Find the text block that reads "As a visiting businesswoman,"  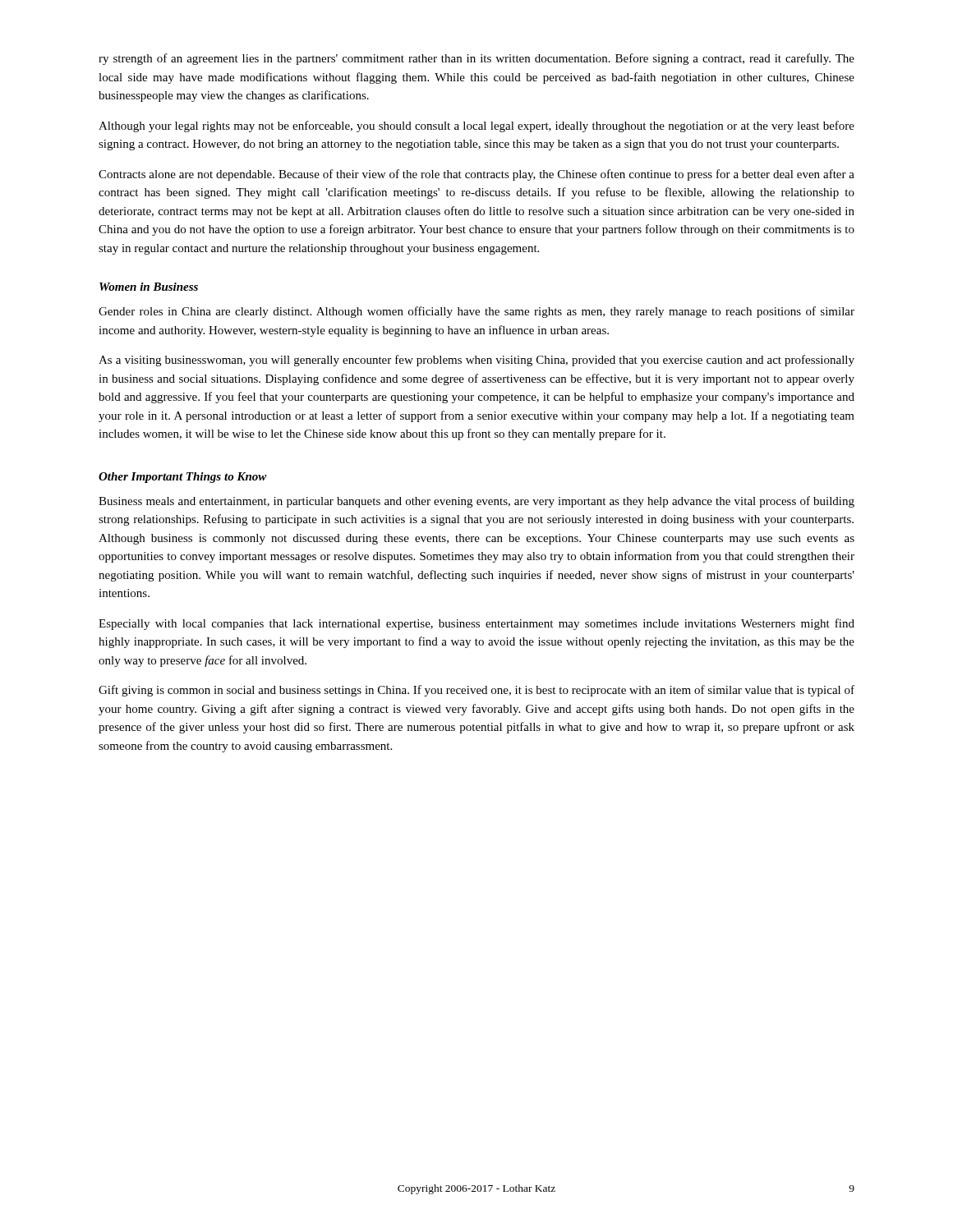click(476, 397)
